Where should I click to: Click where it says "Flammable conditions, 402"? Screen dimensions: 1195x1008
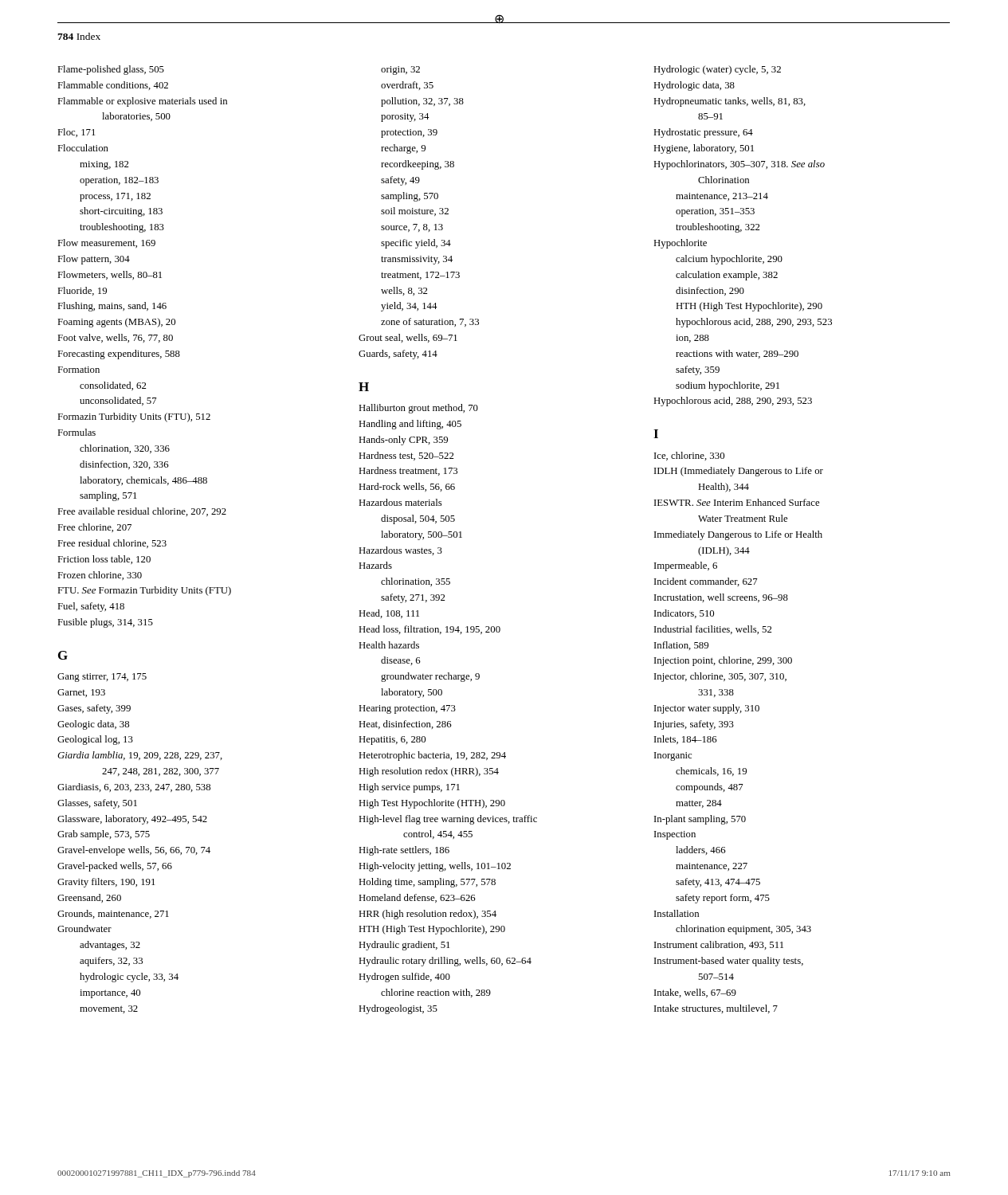[113, 85]
